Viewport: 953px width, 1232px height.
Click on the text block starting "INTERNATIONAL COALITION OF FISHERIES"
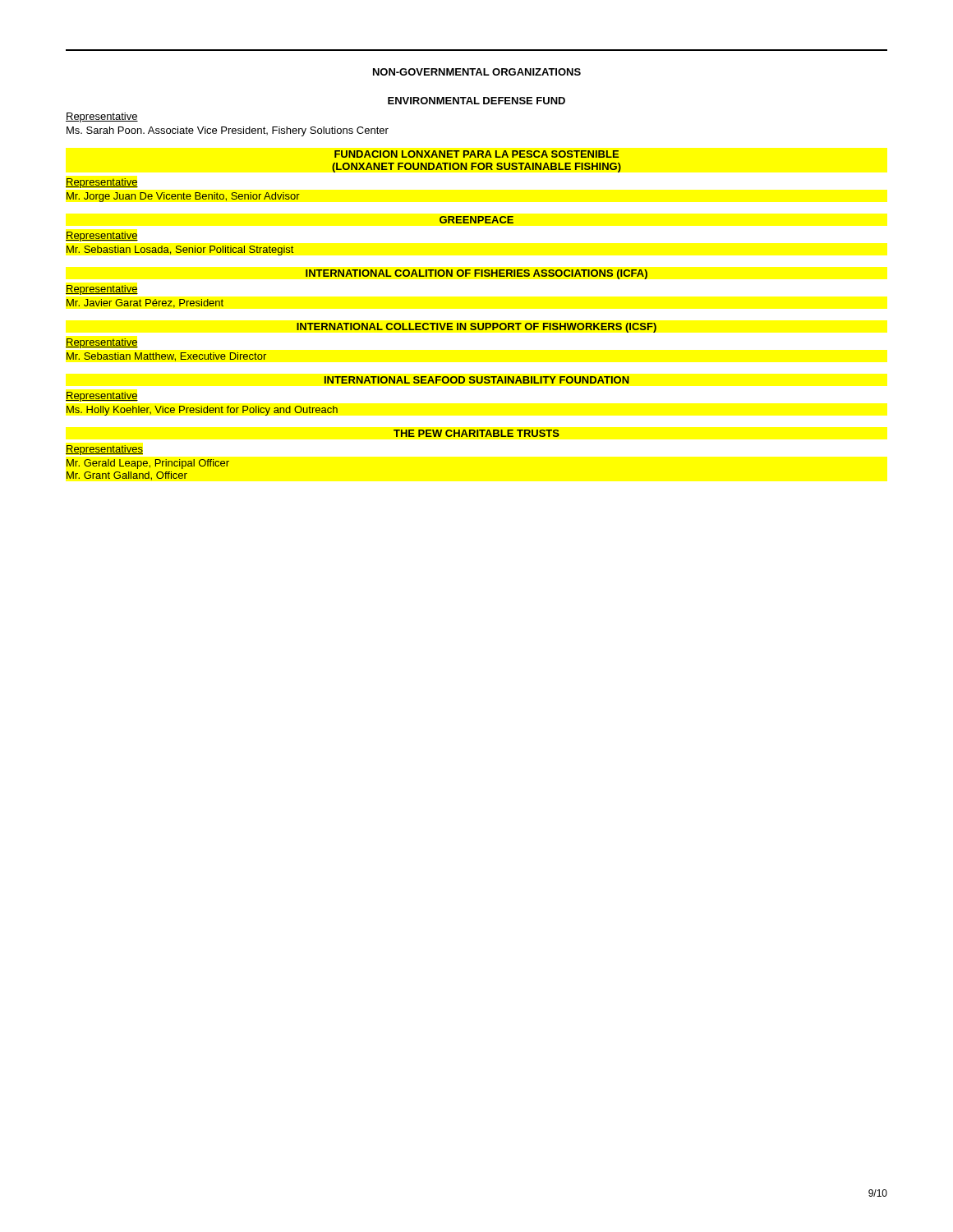[476, 273]
